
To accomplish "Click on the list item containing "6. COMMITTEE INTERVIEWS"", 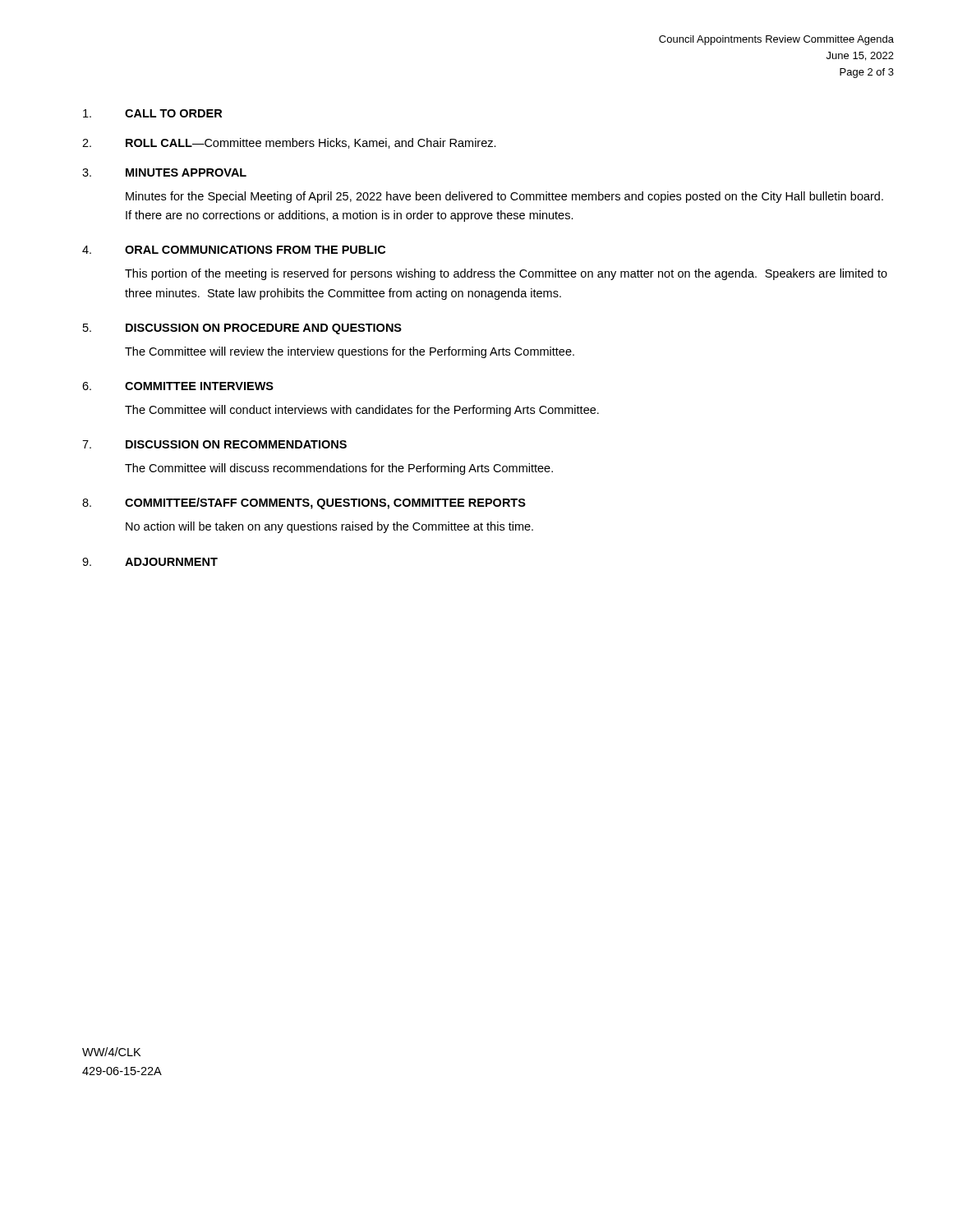I will [x=178, y=386].
